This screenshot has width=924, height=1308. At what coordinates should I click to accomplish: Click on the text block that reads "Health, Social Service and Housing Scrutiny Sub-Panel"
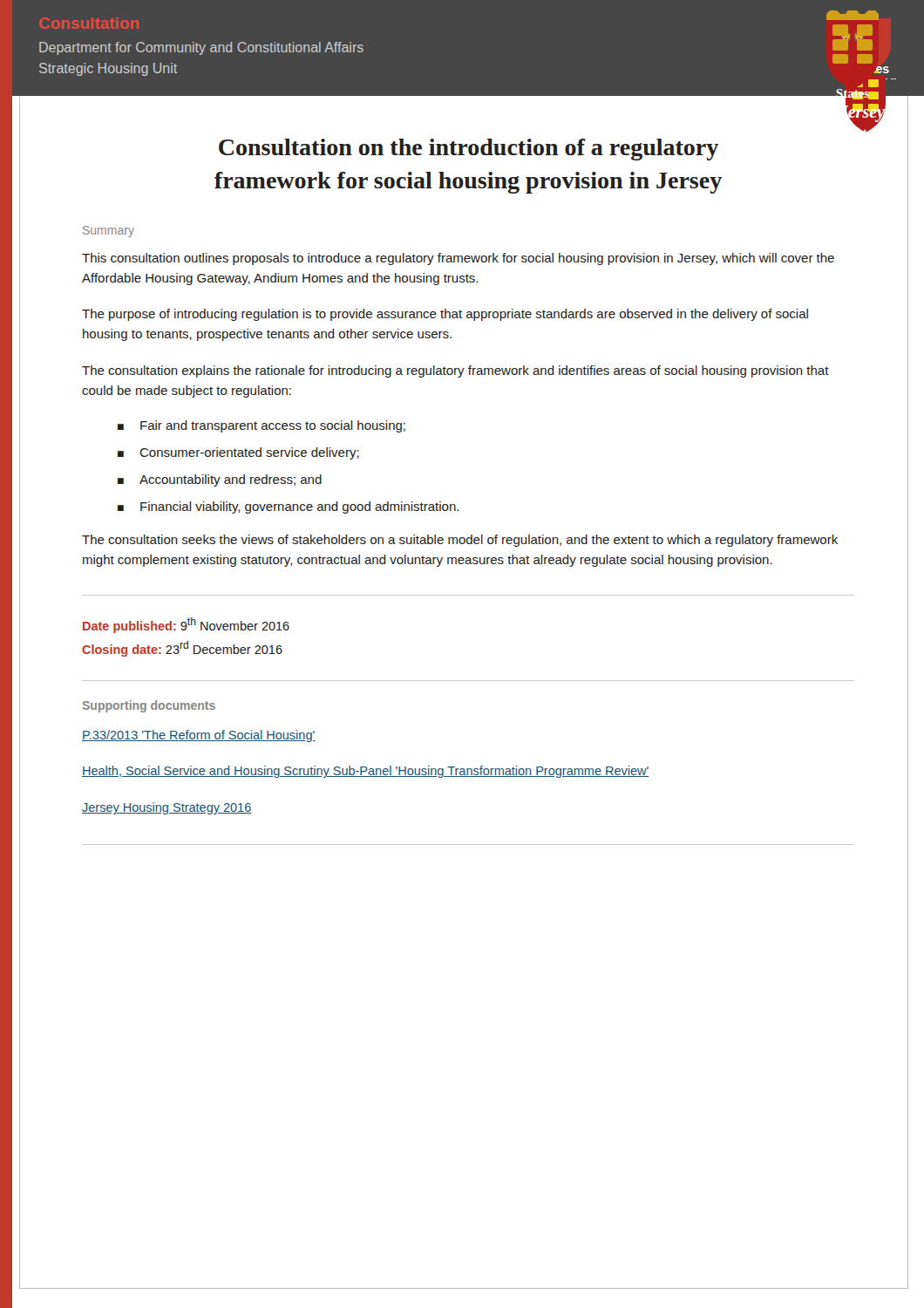tap(468, 772)
